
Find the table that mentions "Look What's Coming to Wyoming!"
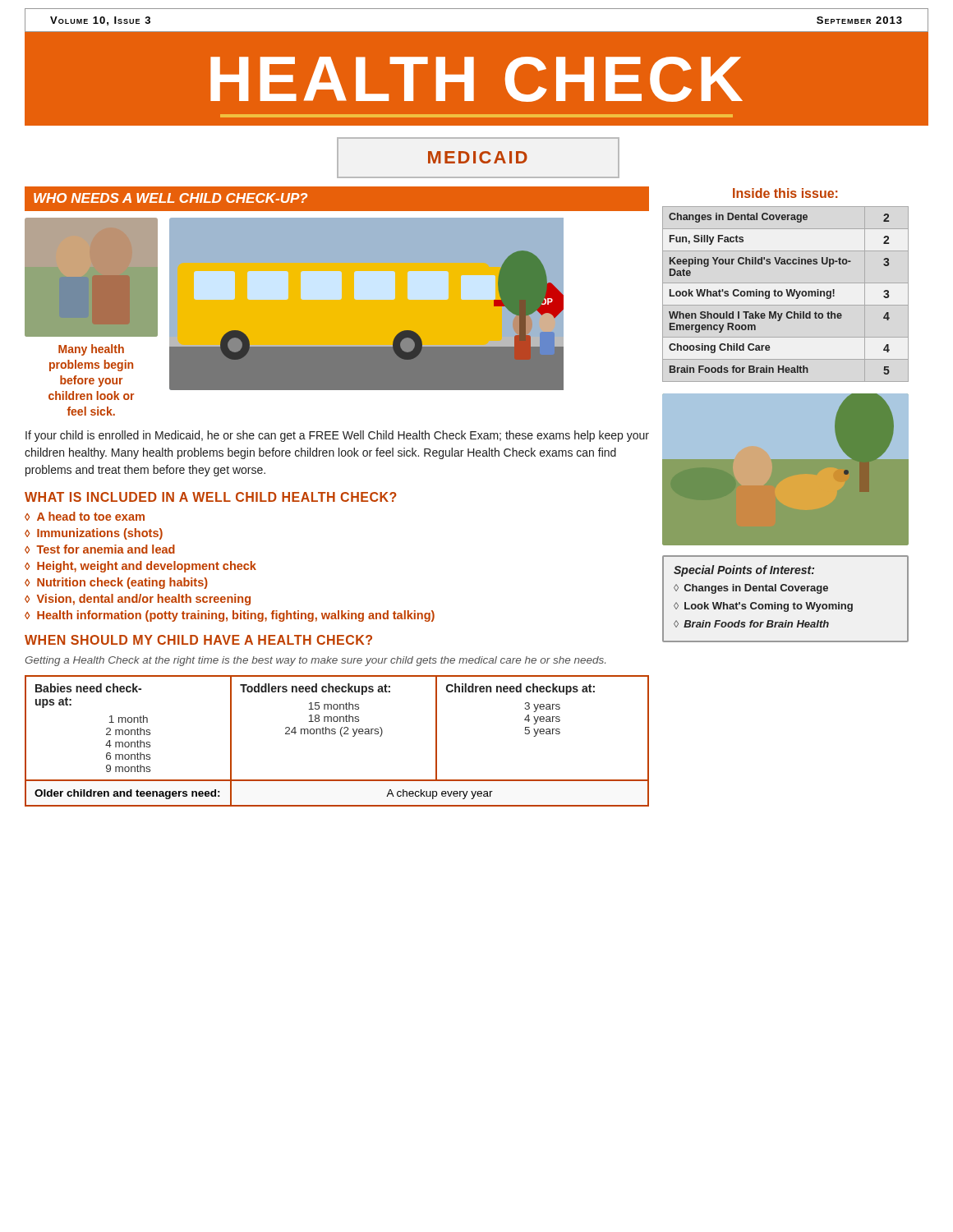(x=785, y=294)
